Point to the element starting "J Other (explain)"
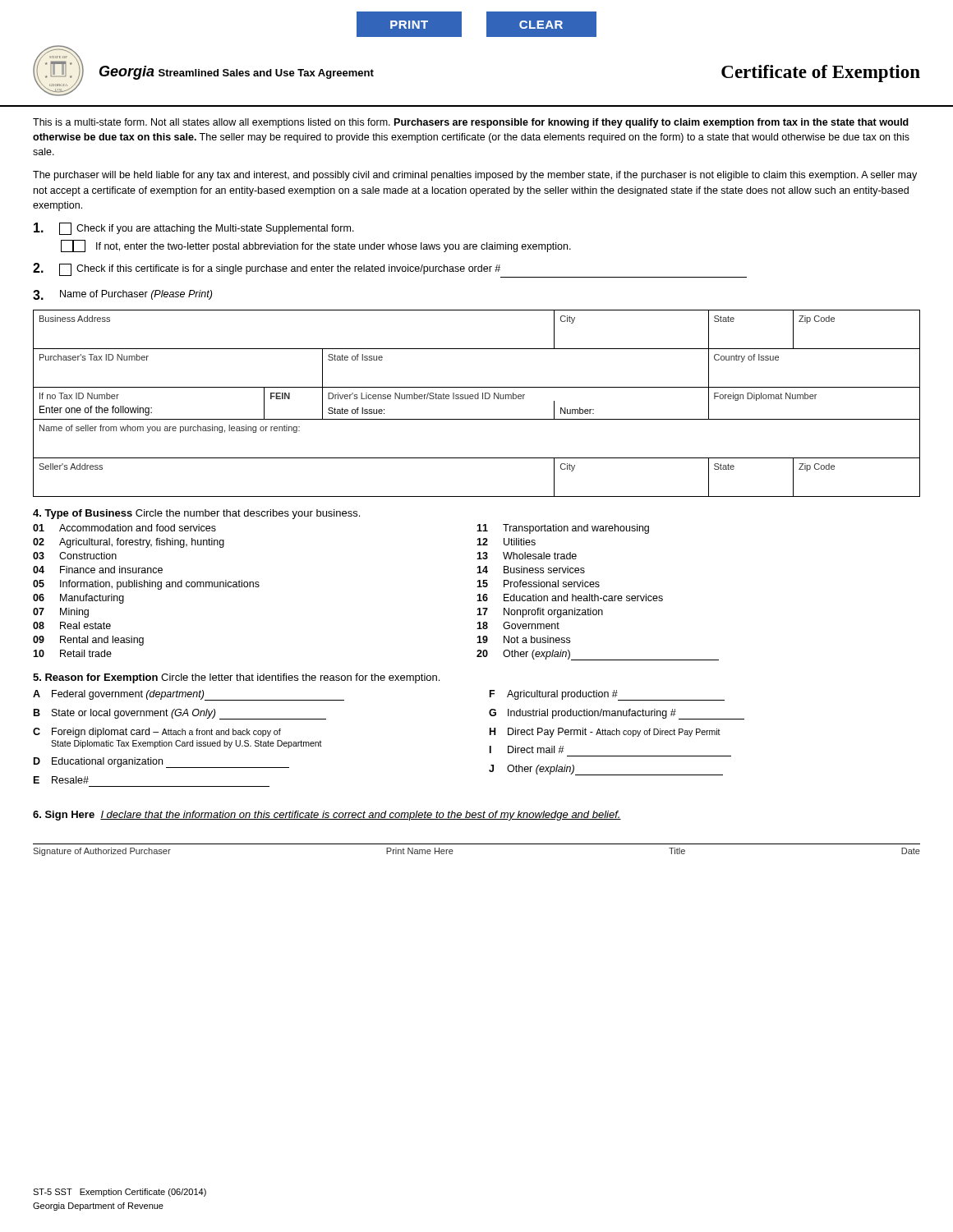 pos(704,769)
